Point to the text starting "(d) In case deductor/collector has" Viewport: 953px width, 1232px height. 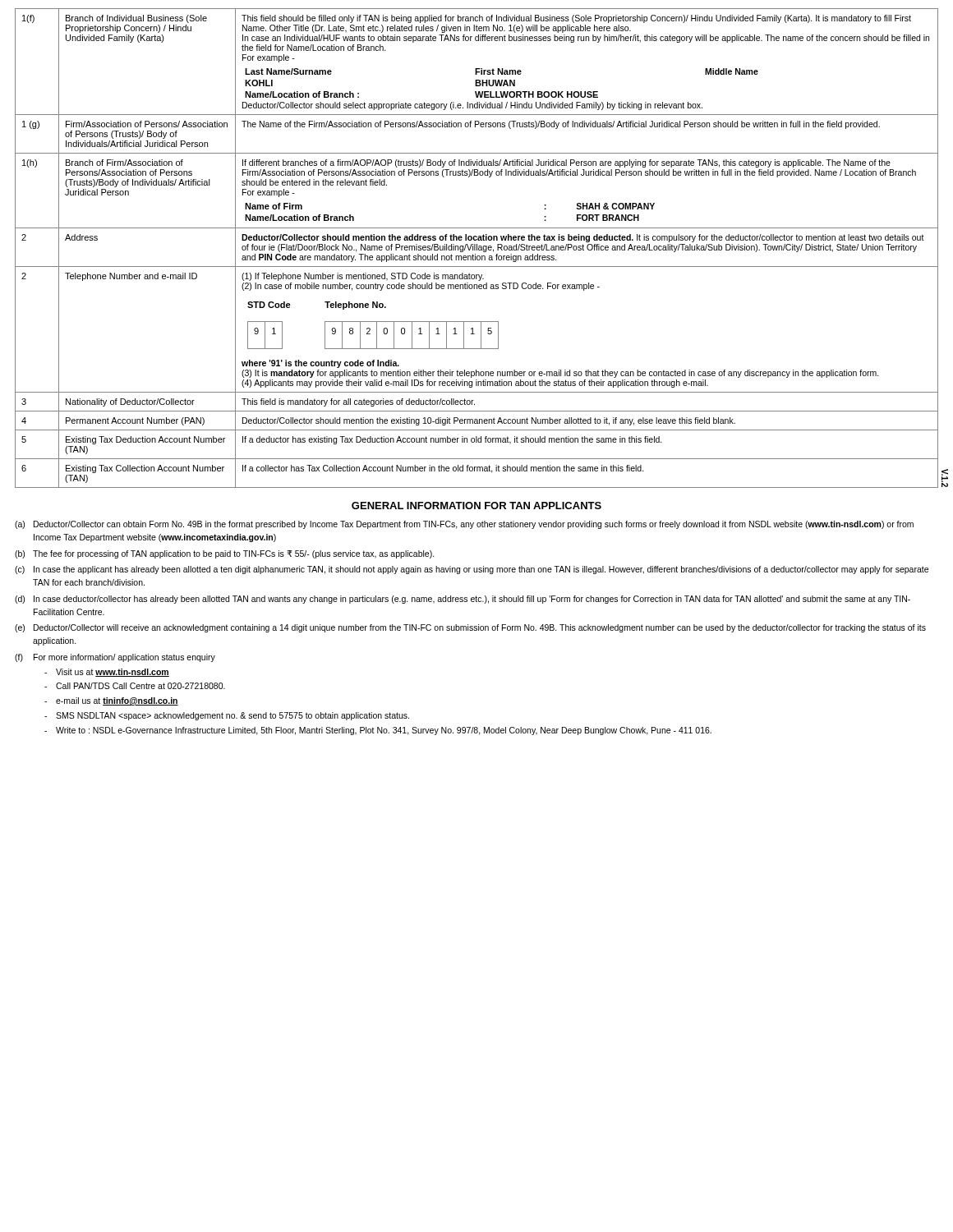tap(476, 606)
